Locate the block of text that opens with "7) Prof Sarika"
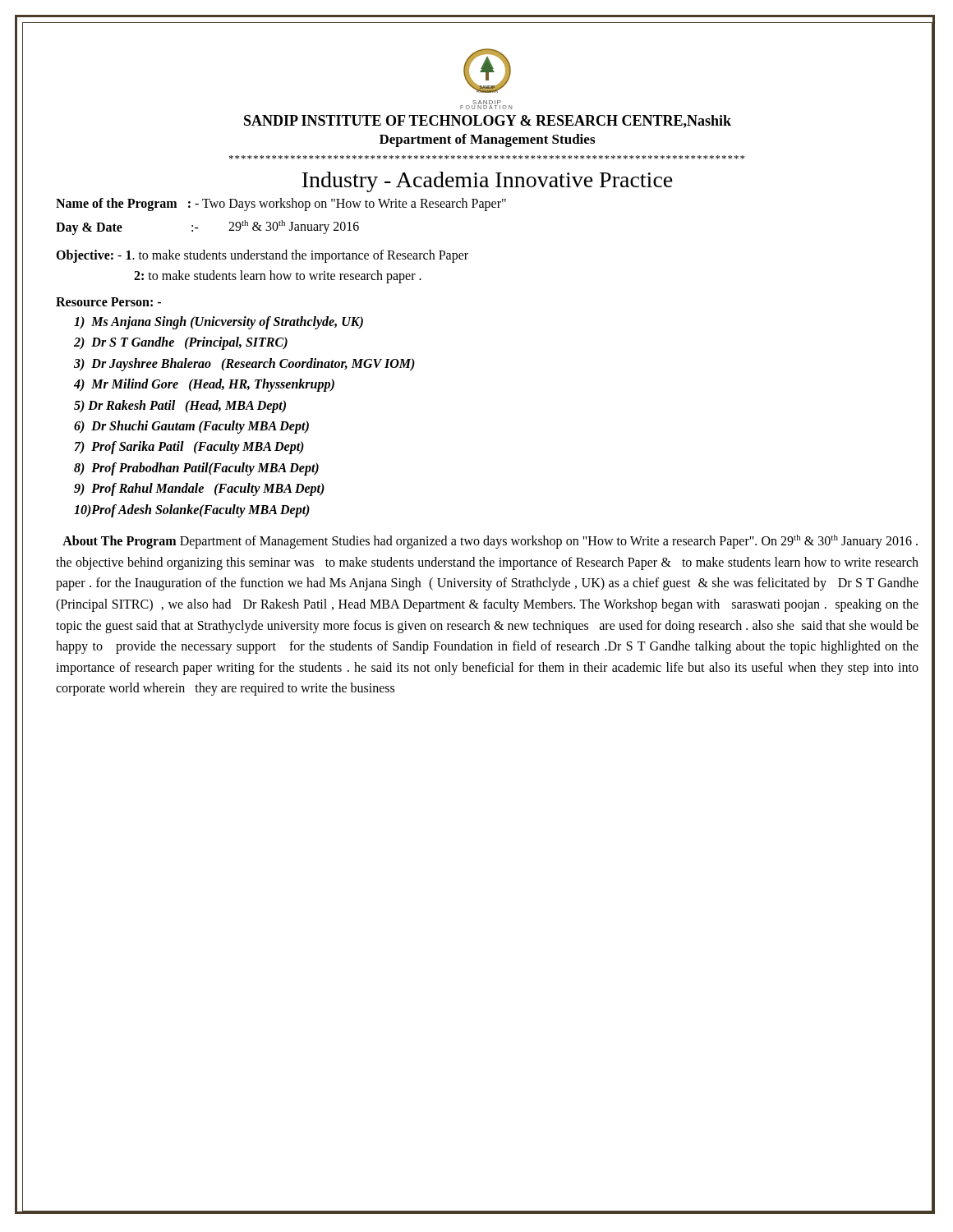The height and width of the screenshot is (1232, 953). point(188,447)
